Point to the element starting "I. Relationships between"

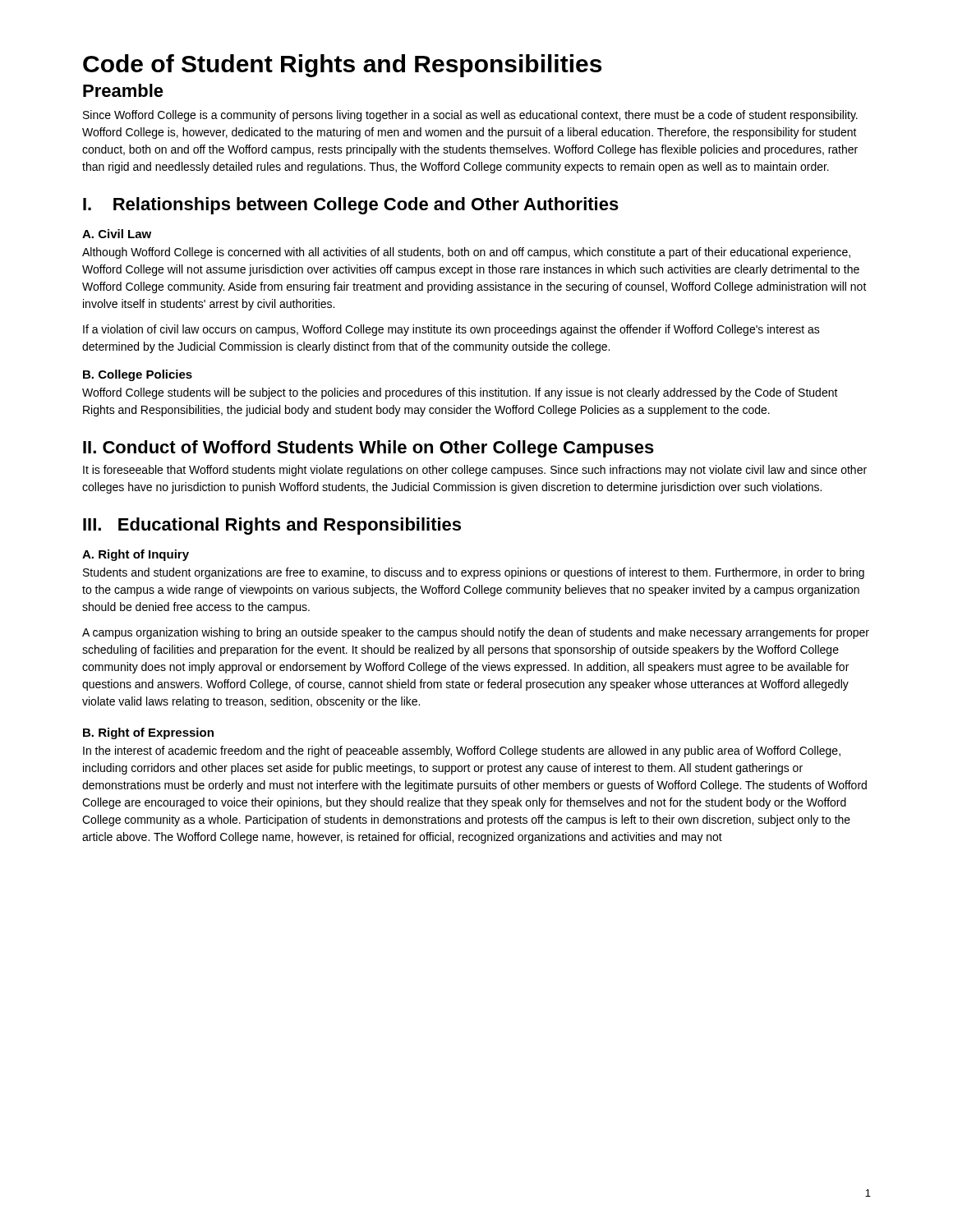pyautogui.click(x=350, y=205)
